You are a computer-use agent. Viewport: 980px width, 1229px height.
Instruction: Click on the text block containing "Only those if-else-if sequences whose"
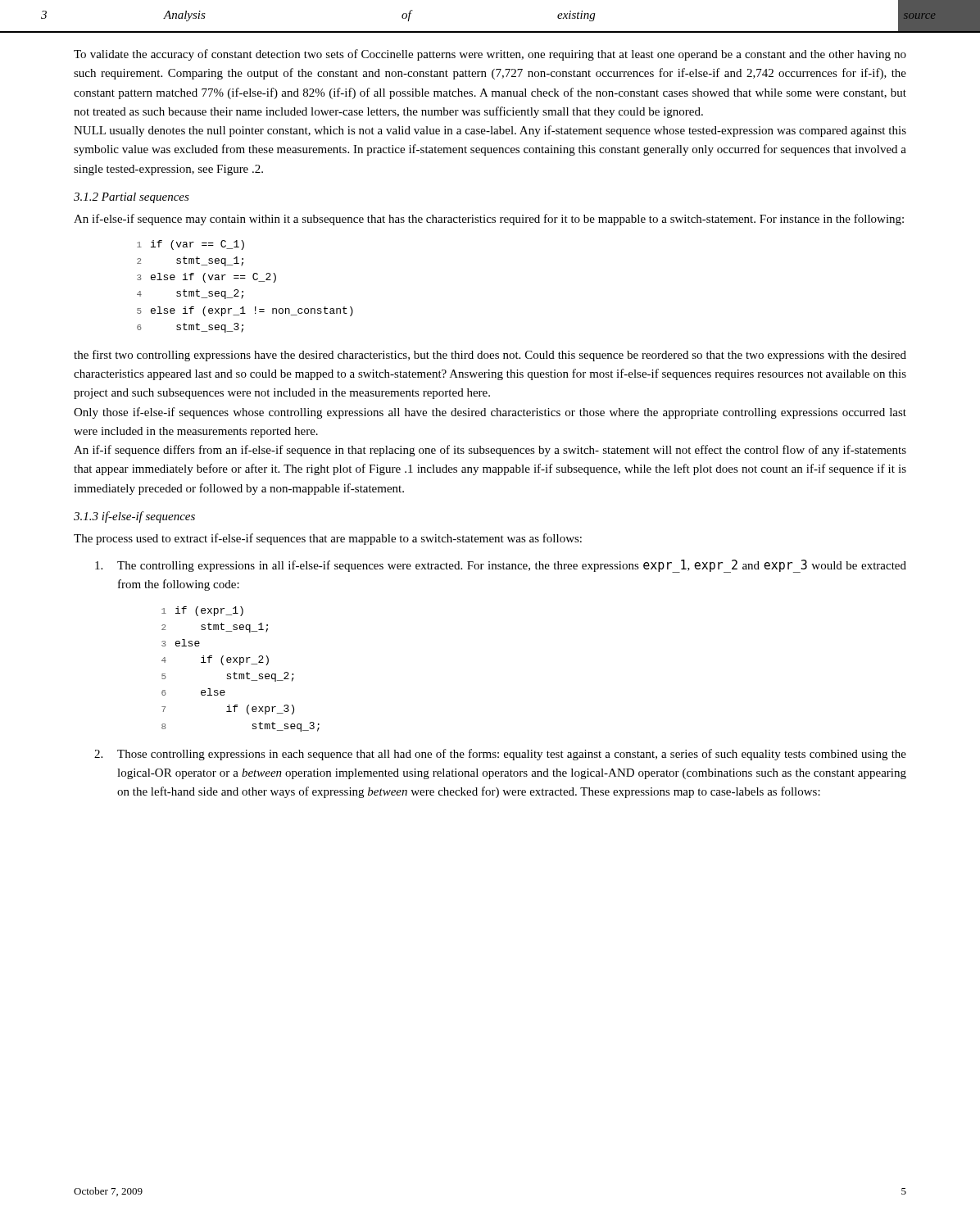(x=490, y=421)
